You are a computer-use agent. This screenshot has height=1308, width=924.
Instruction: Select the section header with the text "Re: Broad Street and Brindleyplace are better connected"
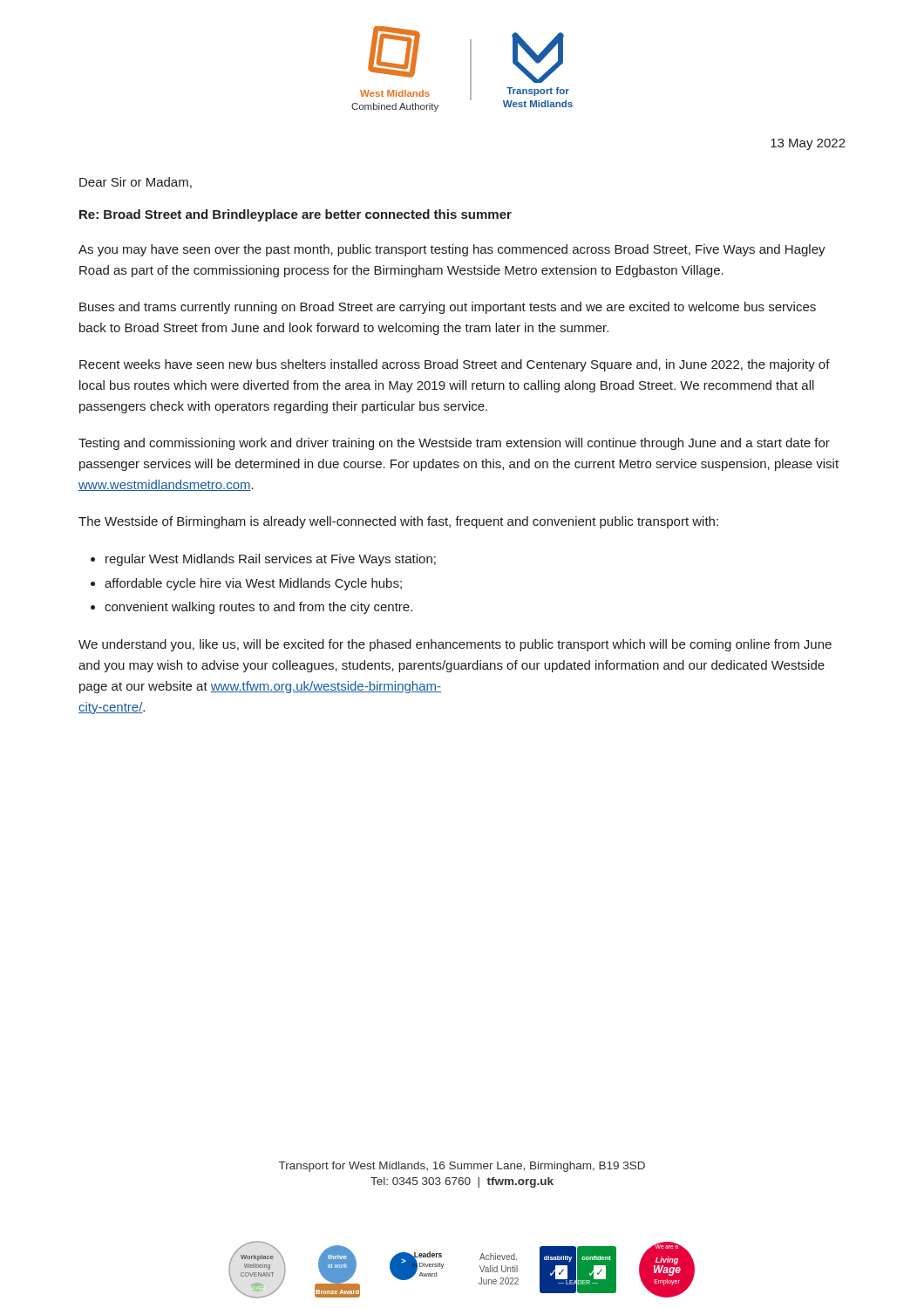295,214
